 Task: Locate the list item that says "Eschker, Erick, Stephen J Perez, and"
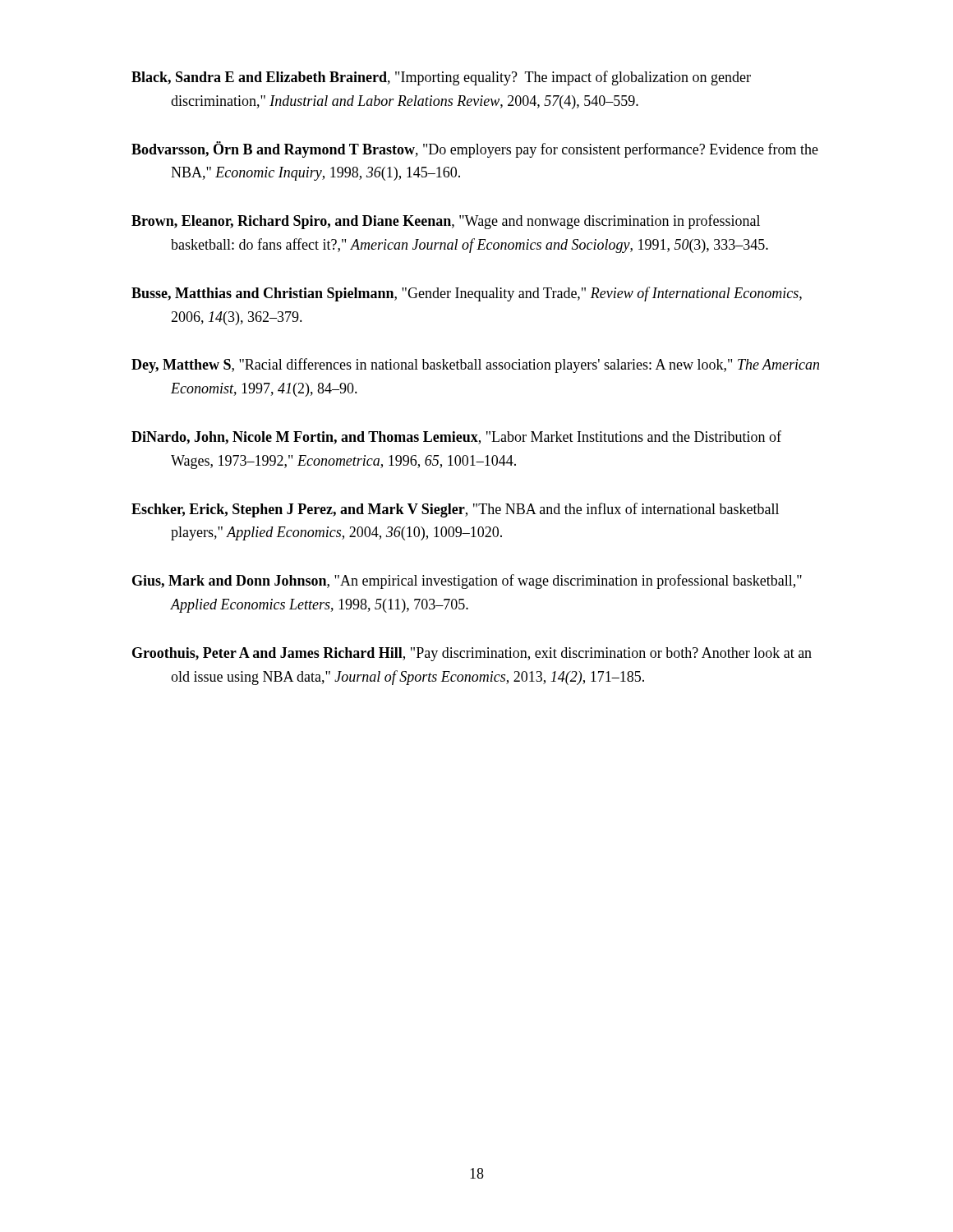click(455, 521)
